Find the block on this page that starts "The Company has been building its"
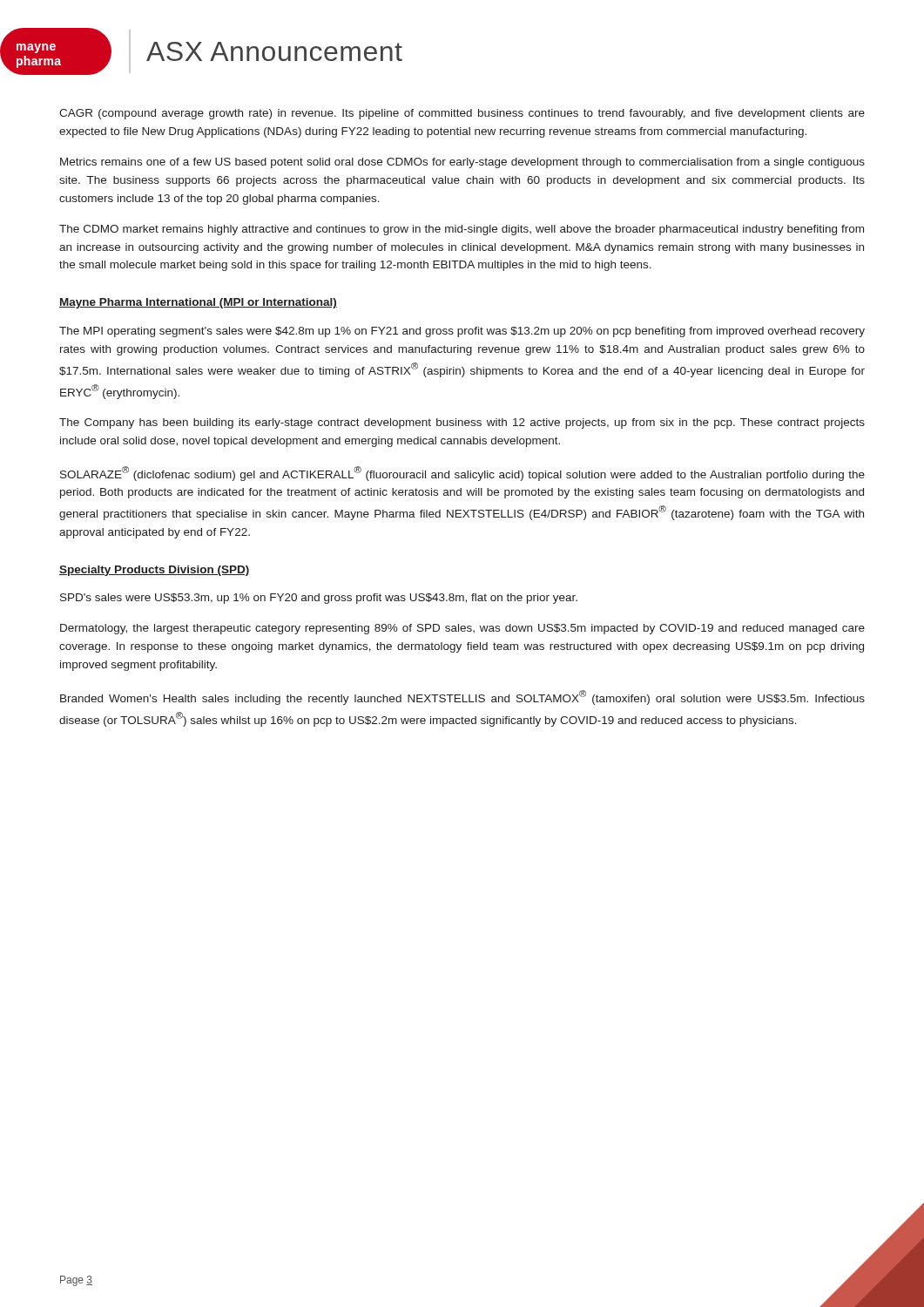This screenshot has height=1307, width=924. pyautogui.click(x=462, y=431)
